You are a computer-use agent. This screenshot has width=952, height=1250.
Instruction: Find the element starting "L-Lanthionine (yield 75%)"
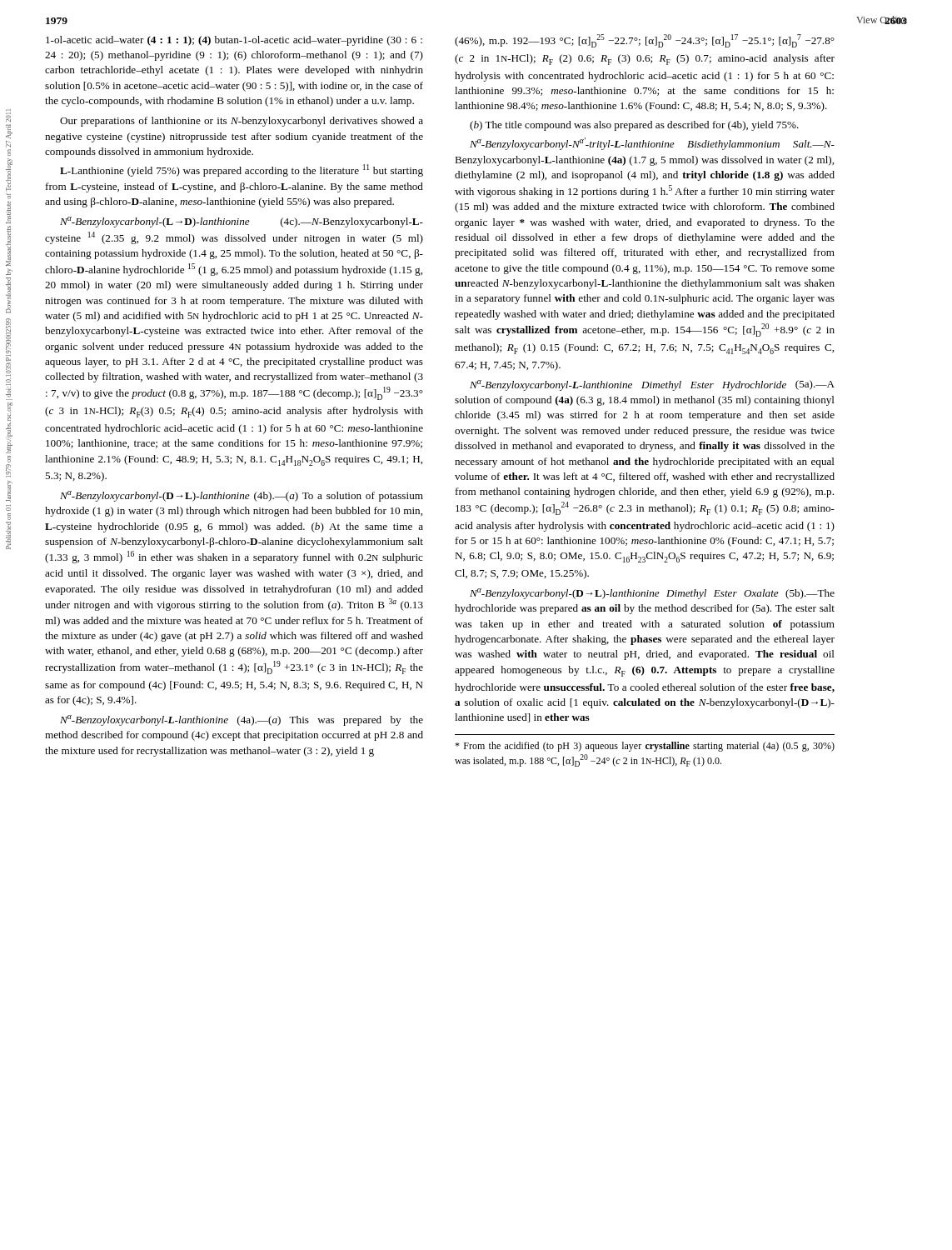(x=234, y=186)
